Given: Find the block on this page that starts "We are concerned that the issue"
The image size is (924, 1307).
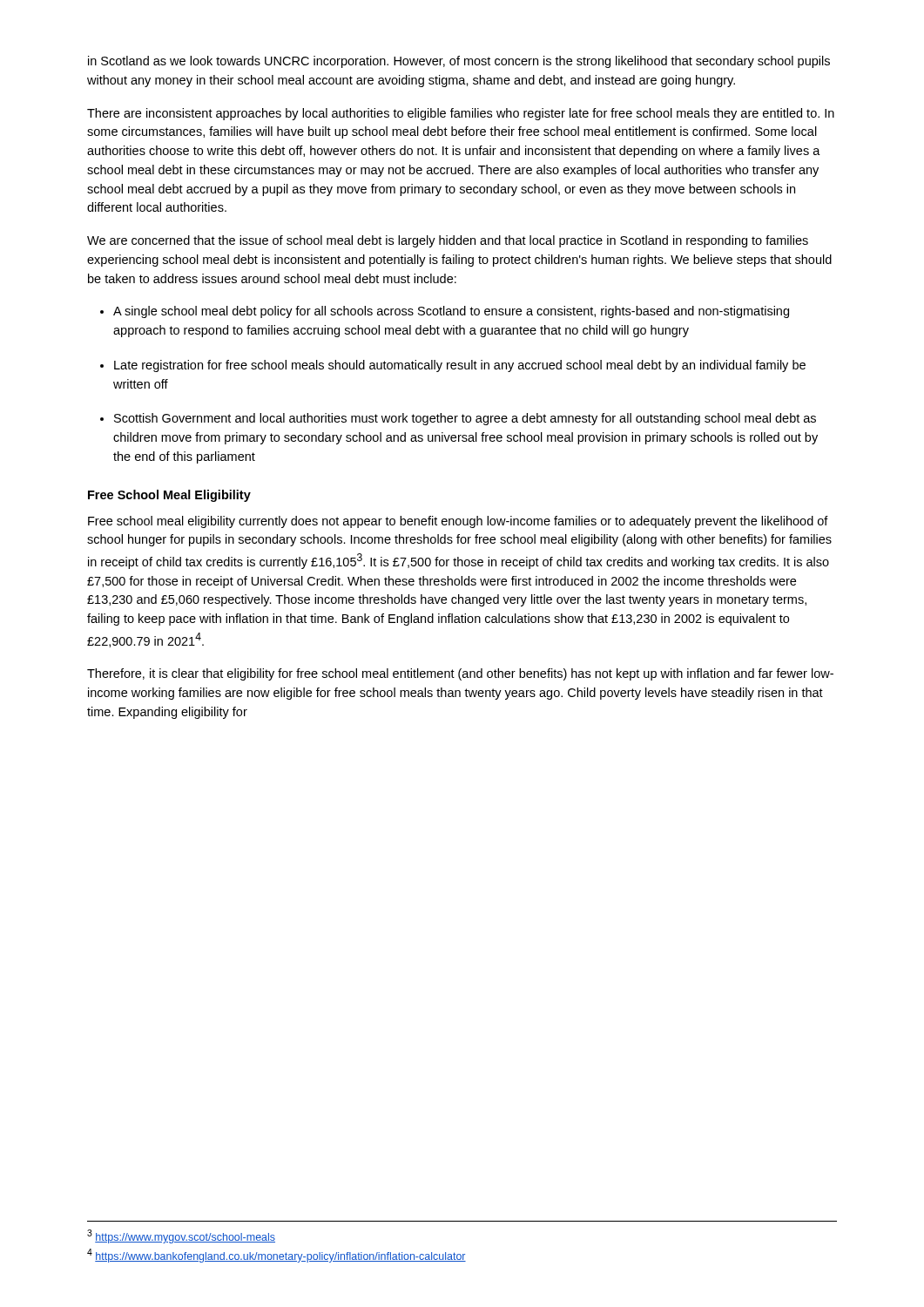Looking at the screenshot, I should click(x=460, y=259).
